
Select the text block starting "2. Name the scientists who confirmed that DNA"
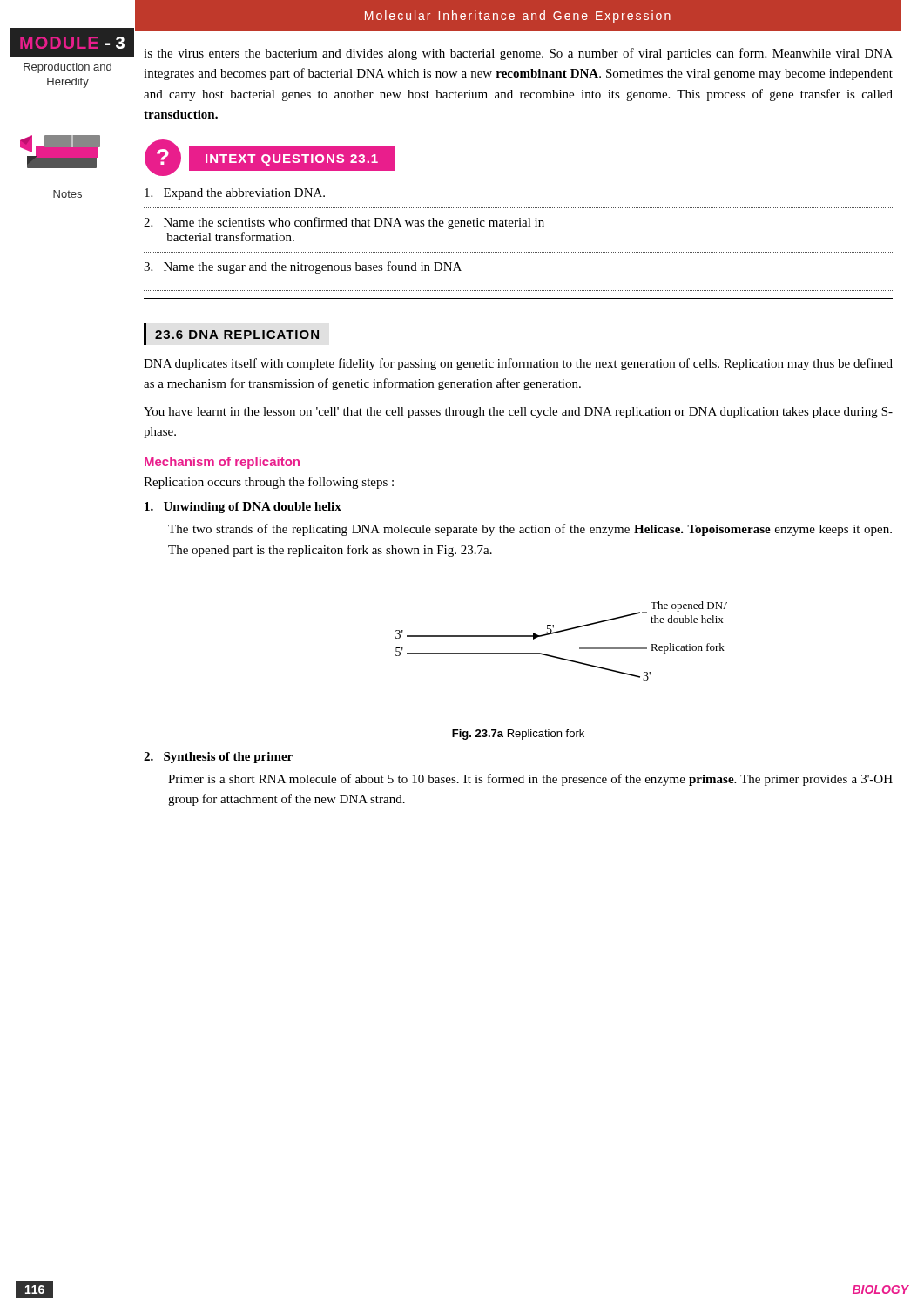pyautogui.click(x=344, y=230)
